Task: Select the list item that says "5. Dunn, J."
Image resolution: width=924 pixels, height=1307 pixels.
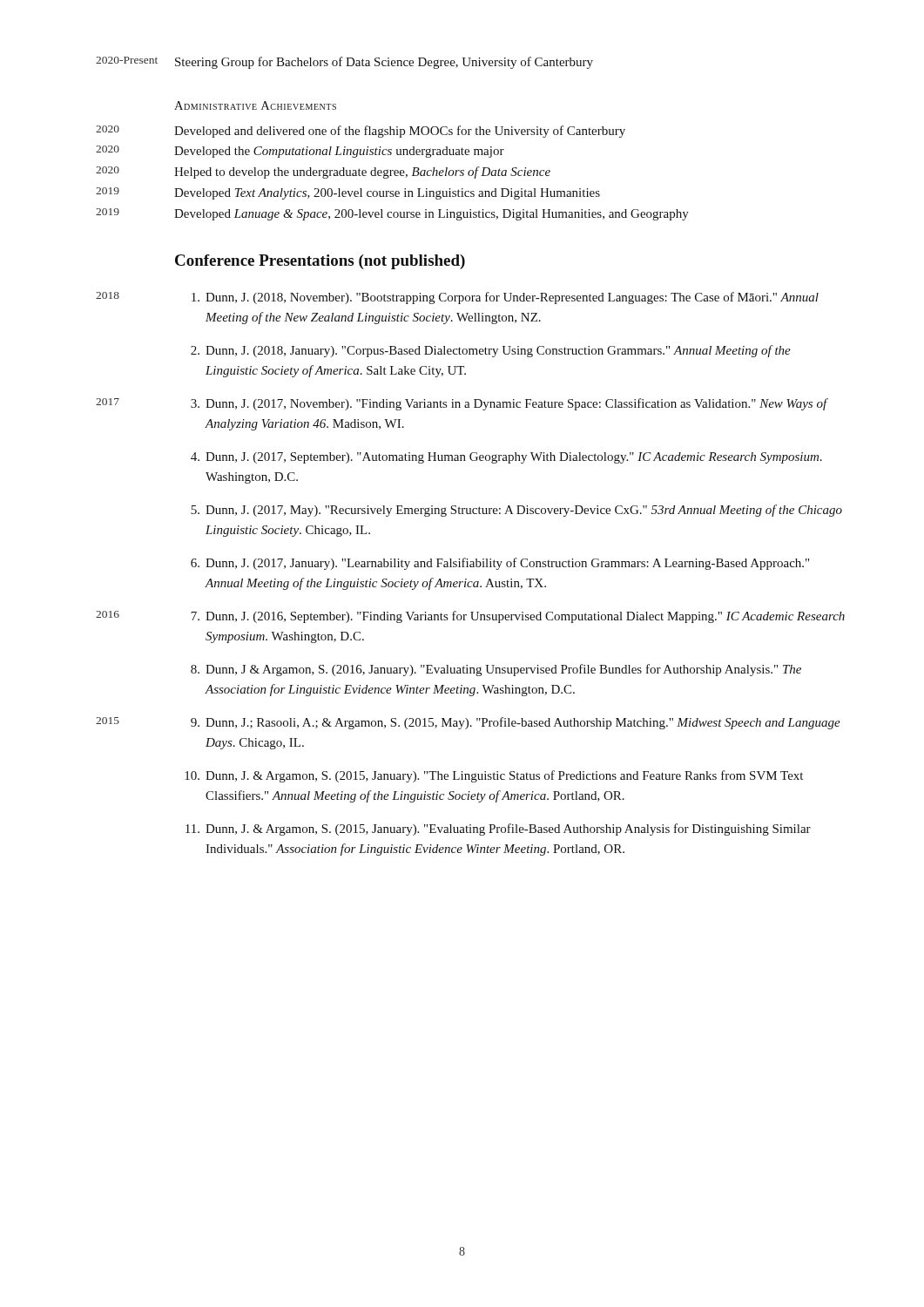Action: pos(471,520)
